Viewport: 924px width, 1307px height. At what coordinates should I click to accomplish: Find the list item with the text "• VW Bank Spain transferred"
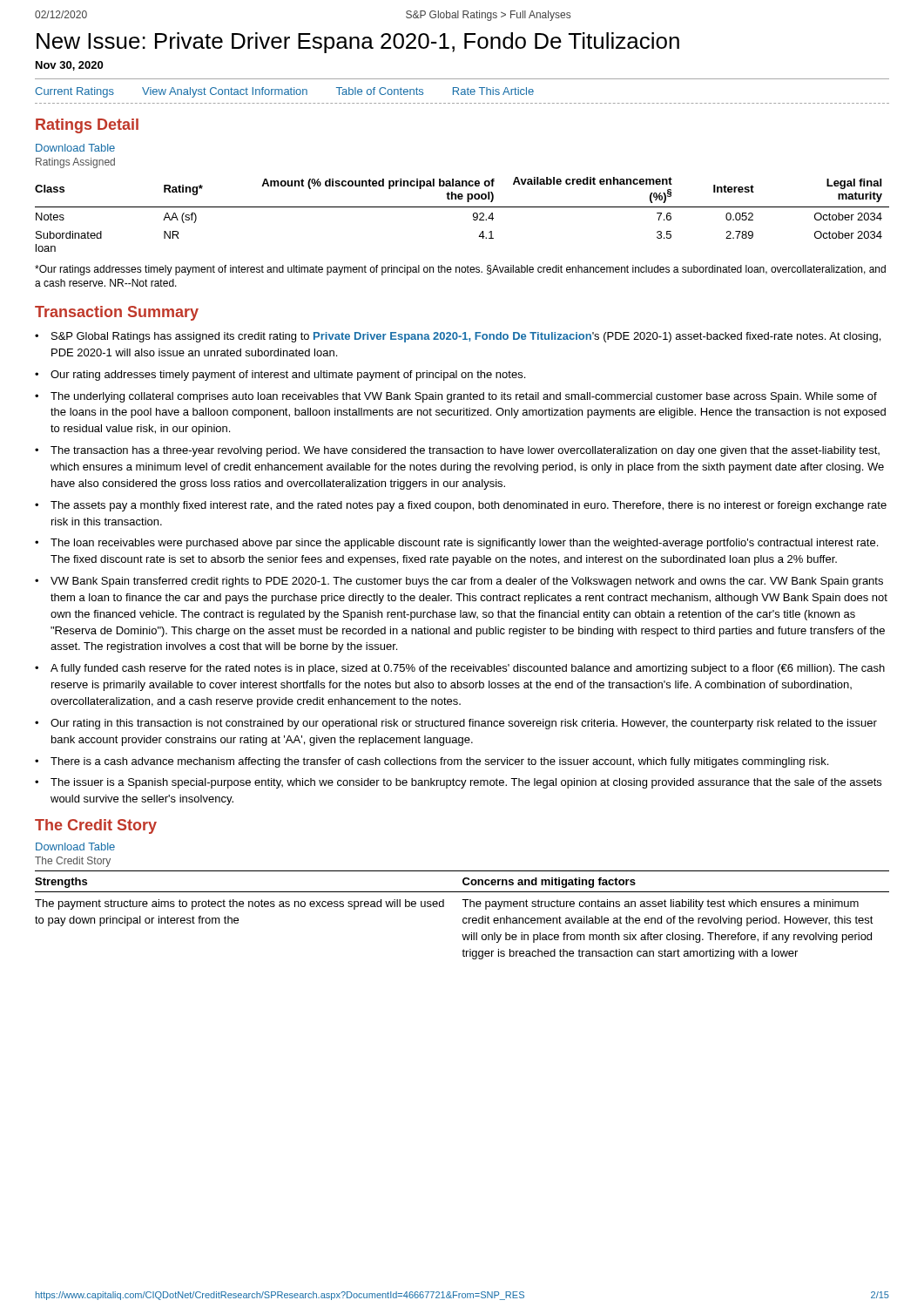click(462, 614)
